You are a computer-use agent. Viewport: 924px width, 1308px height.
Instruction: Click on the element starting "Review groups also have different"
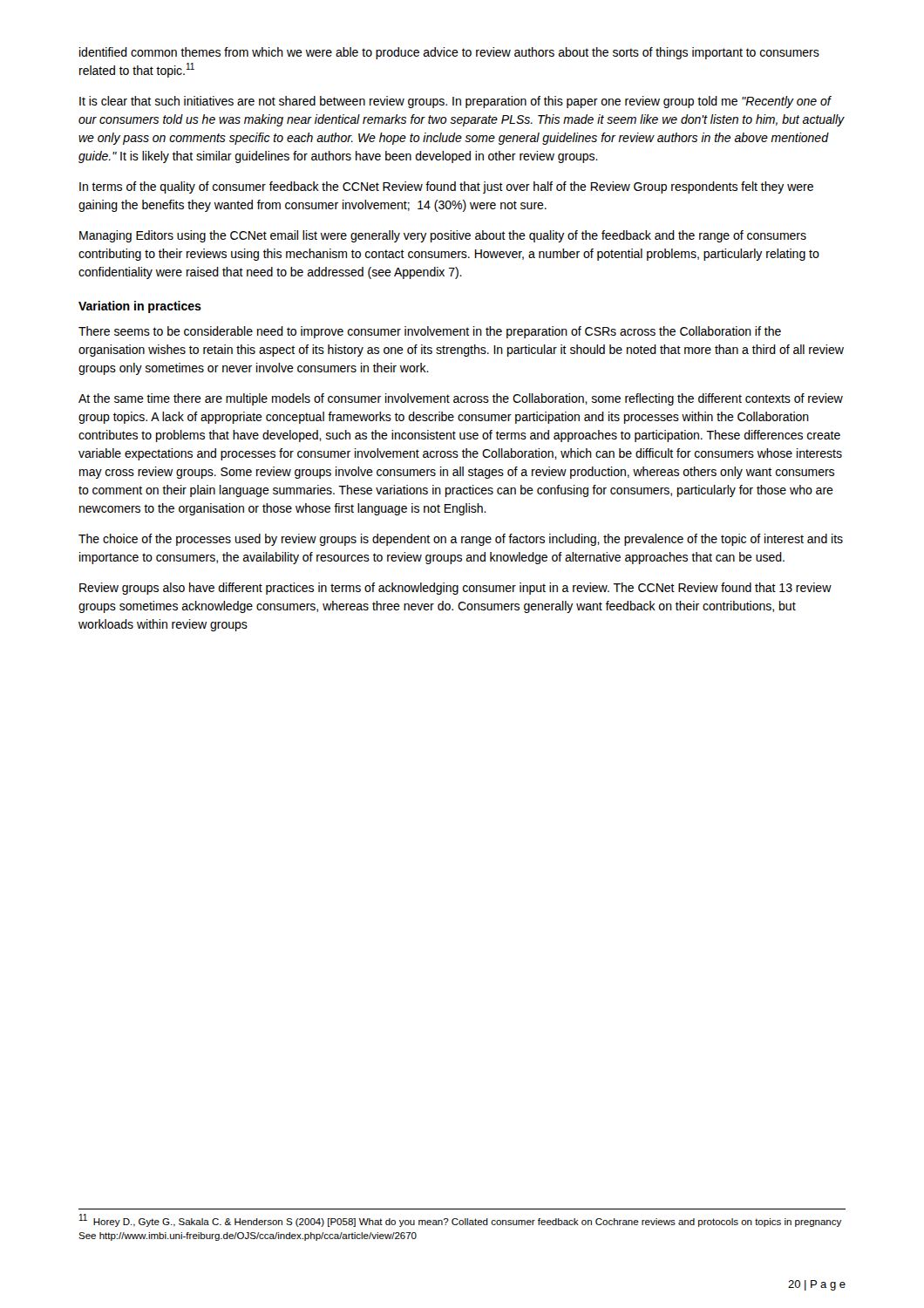point(462,607)
